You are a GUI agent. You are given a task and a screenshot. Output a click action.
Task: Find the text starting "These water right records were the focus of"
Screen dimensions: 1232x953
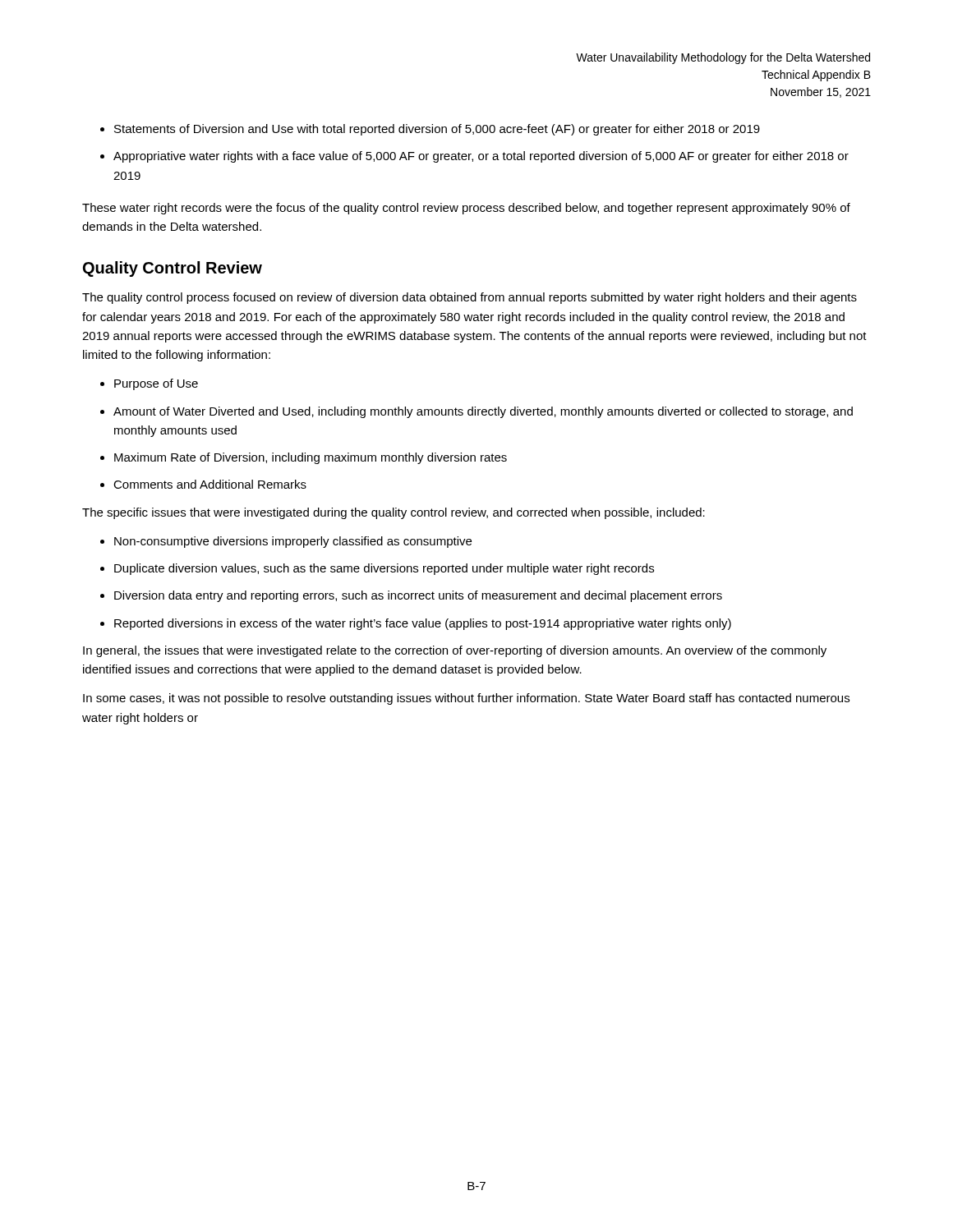tap(466, 217)
